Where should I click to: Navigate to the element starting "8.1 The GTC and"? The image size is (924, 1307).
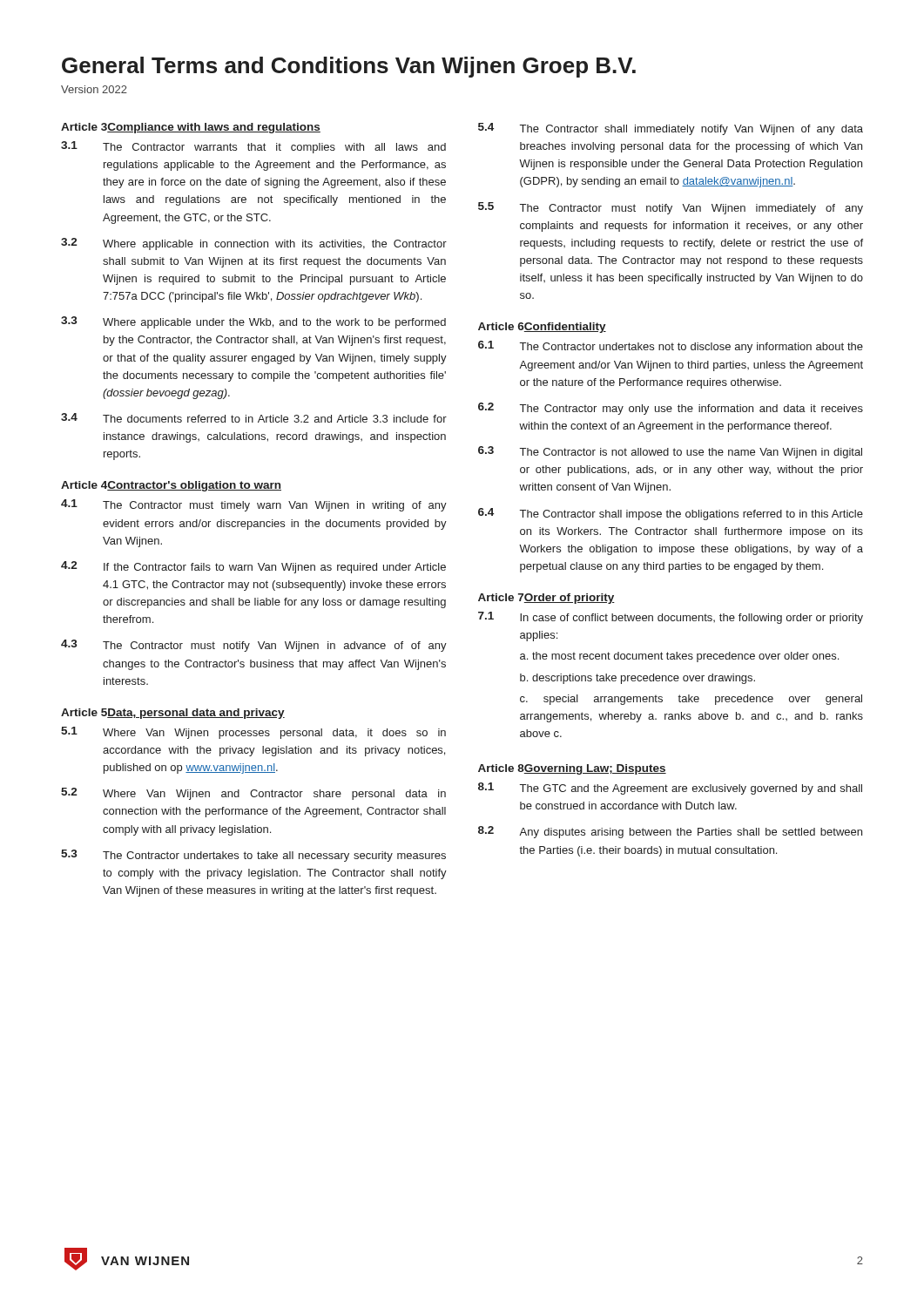click(x=670, y=797)
